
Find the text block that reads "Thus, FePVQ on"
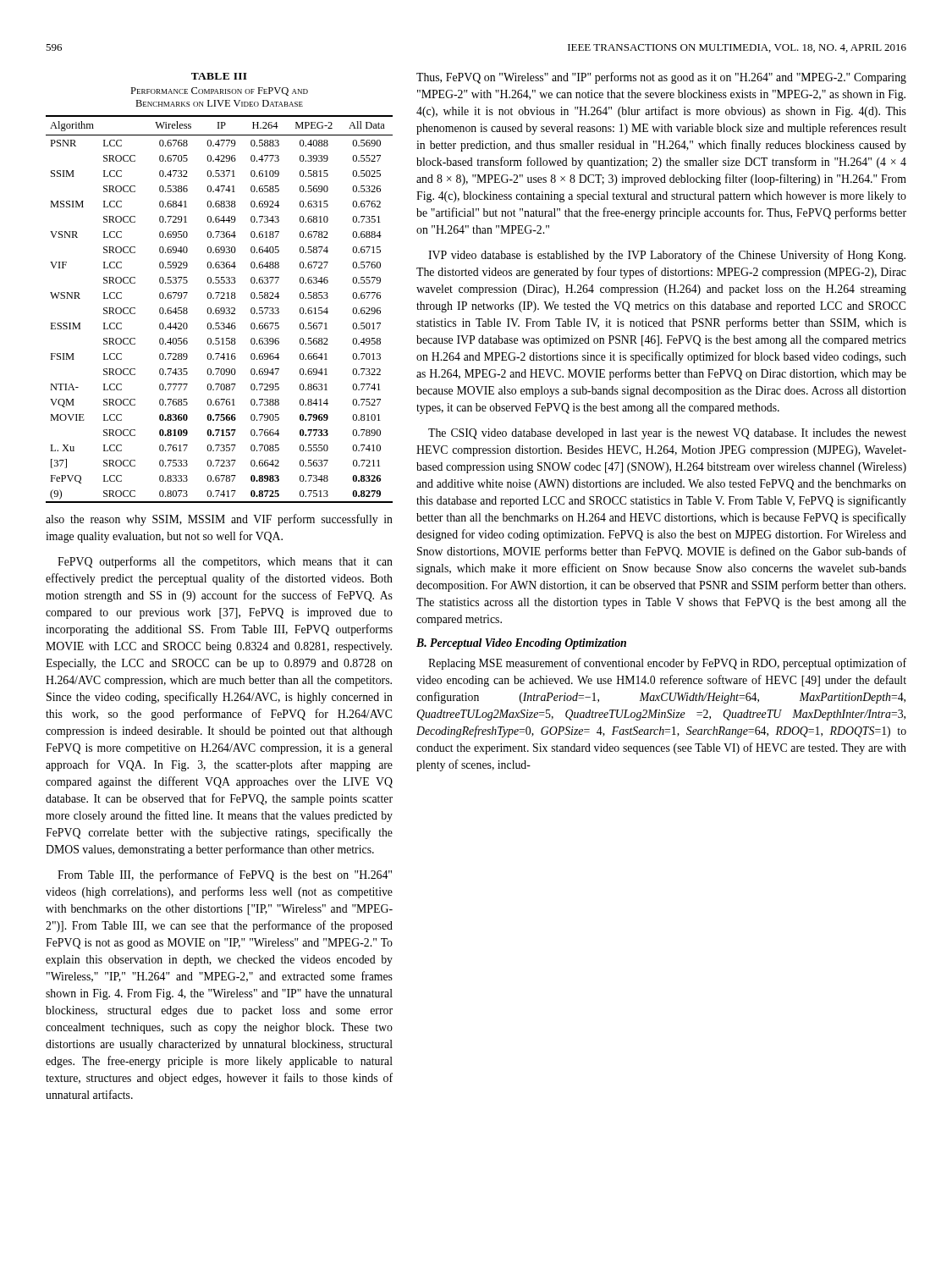pos(661,154)
